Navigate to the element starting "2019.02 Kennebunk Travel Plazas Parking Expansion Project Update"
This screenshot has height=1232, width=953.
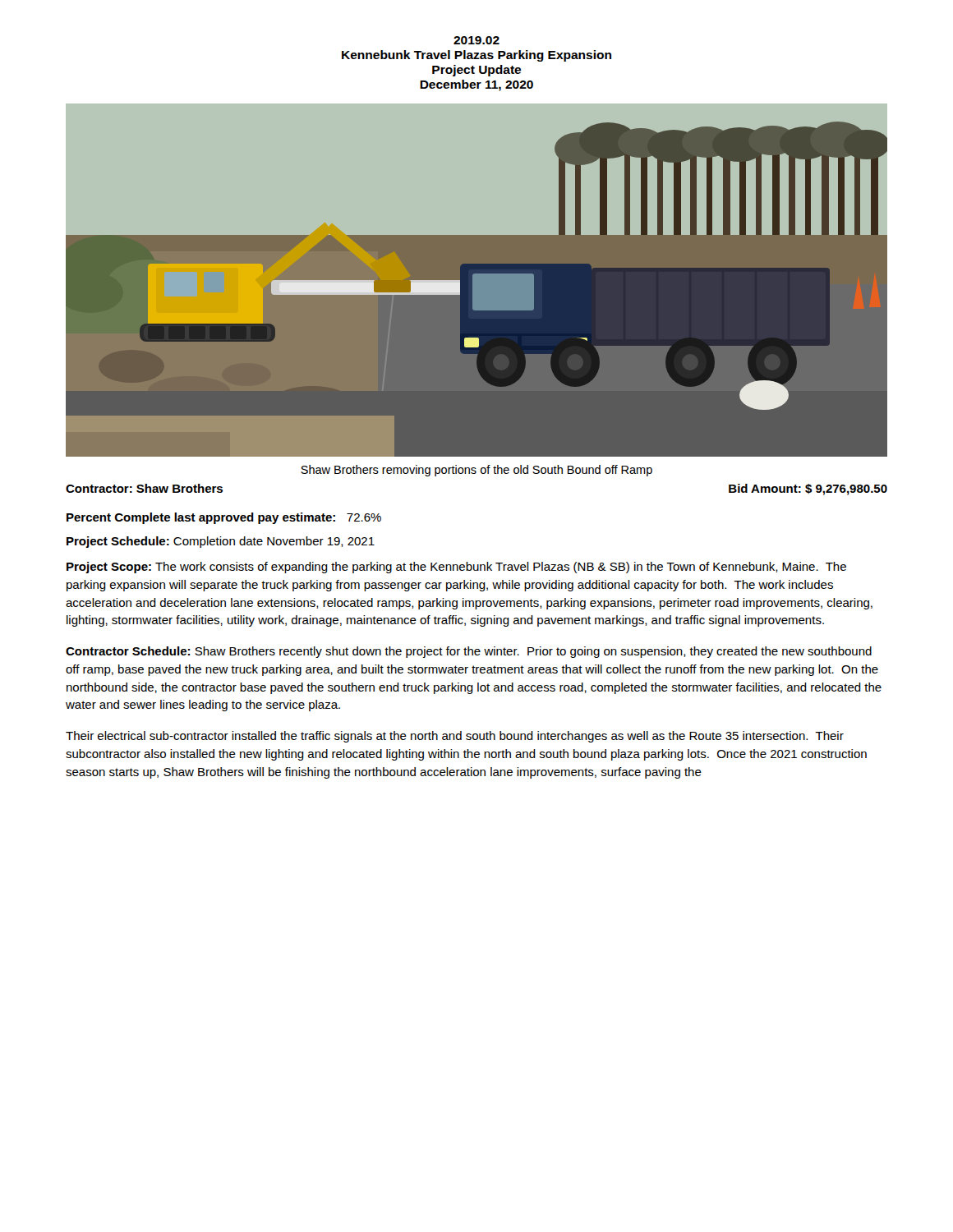pyautogui.click(x=476, y=62)
